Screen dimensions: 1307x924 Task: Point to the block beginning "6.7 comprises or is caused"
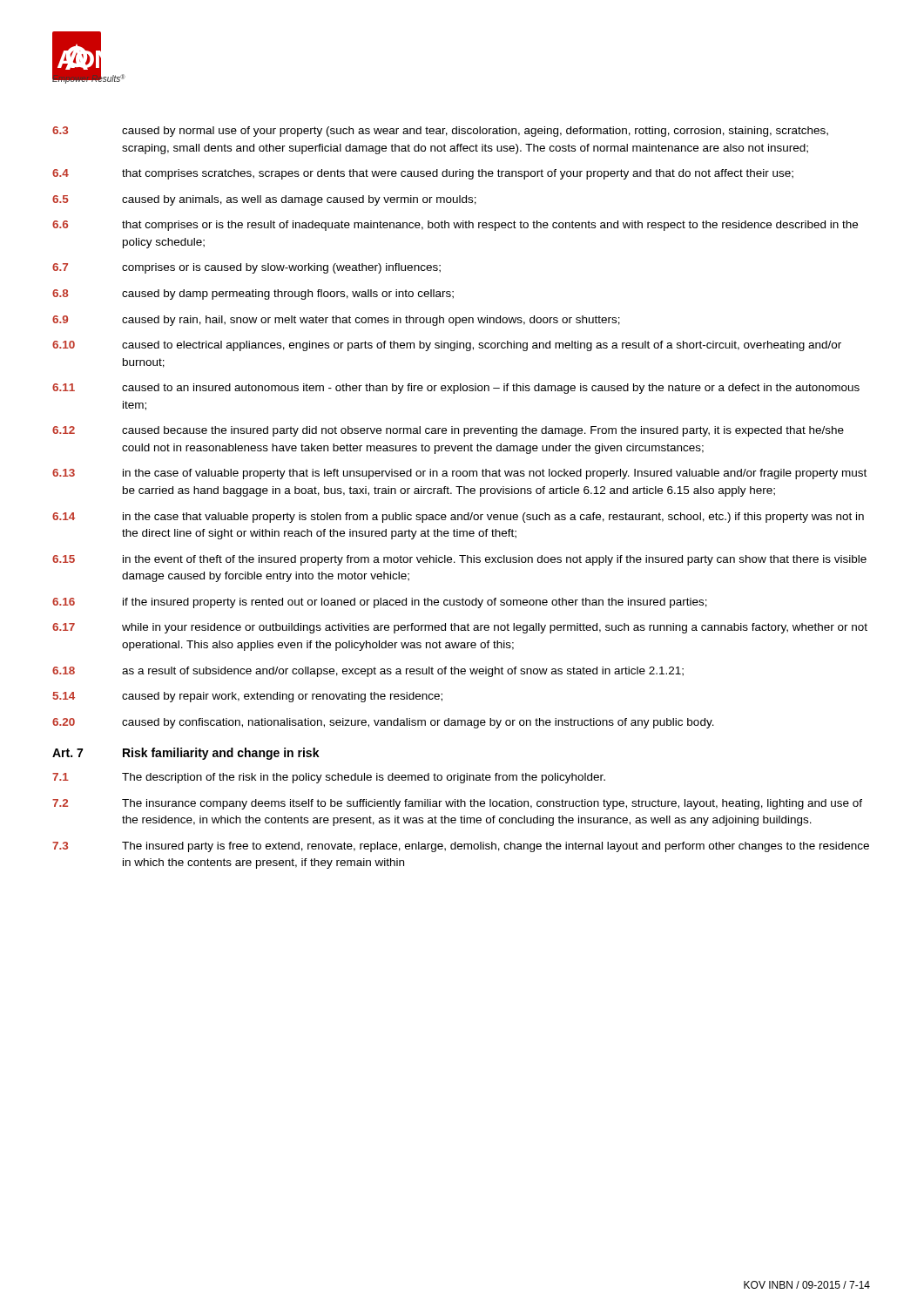click(246, 268)
